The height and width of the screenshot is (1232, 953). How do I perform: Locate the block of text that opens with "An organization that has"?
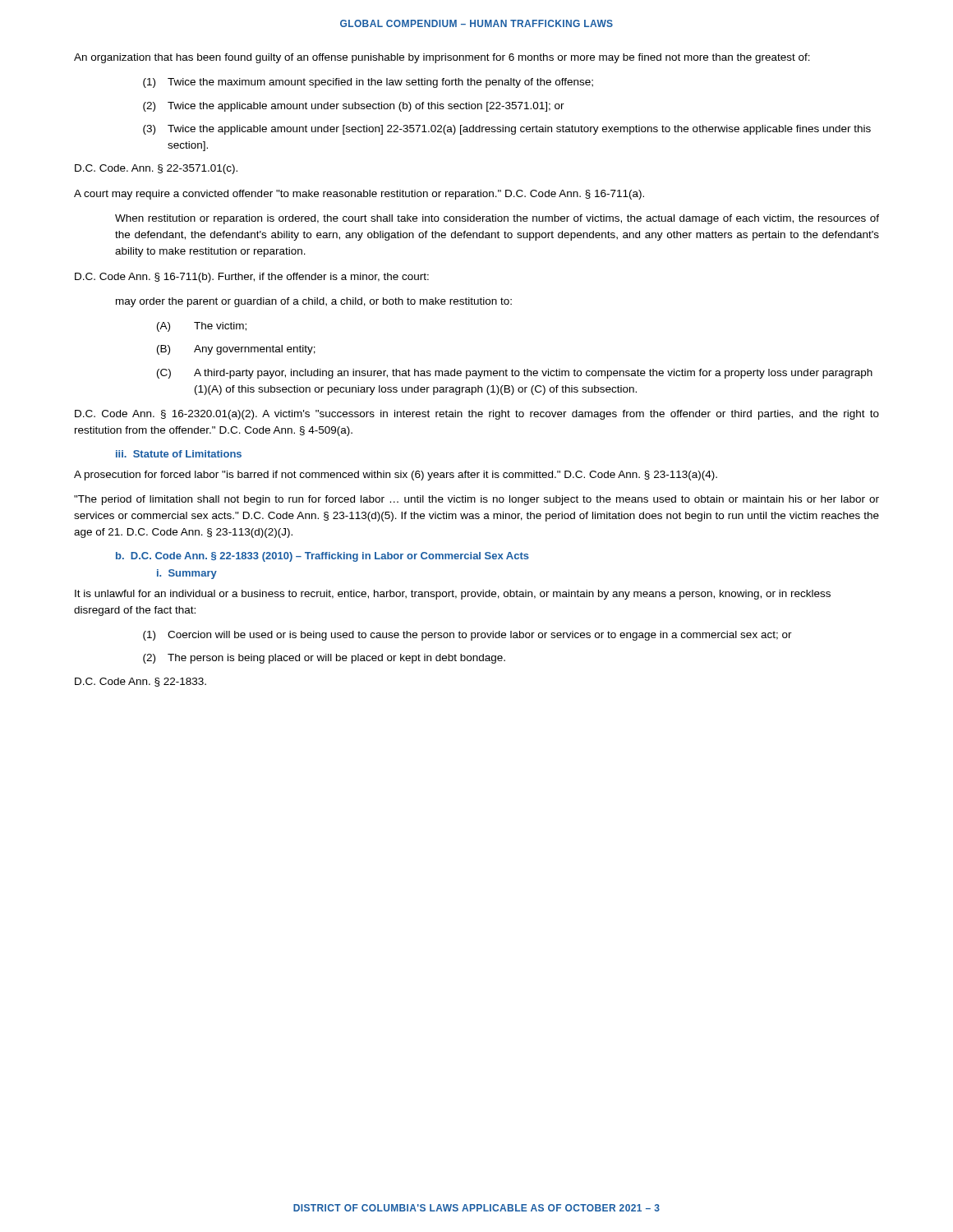(x=442, y=57)
